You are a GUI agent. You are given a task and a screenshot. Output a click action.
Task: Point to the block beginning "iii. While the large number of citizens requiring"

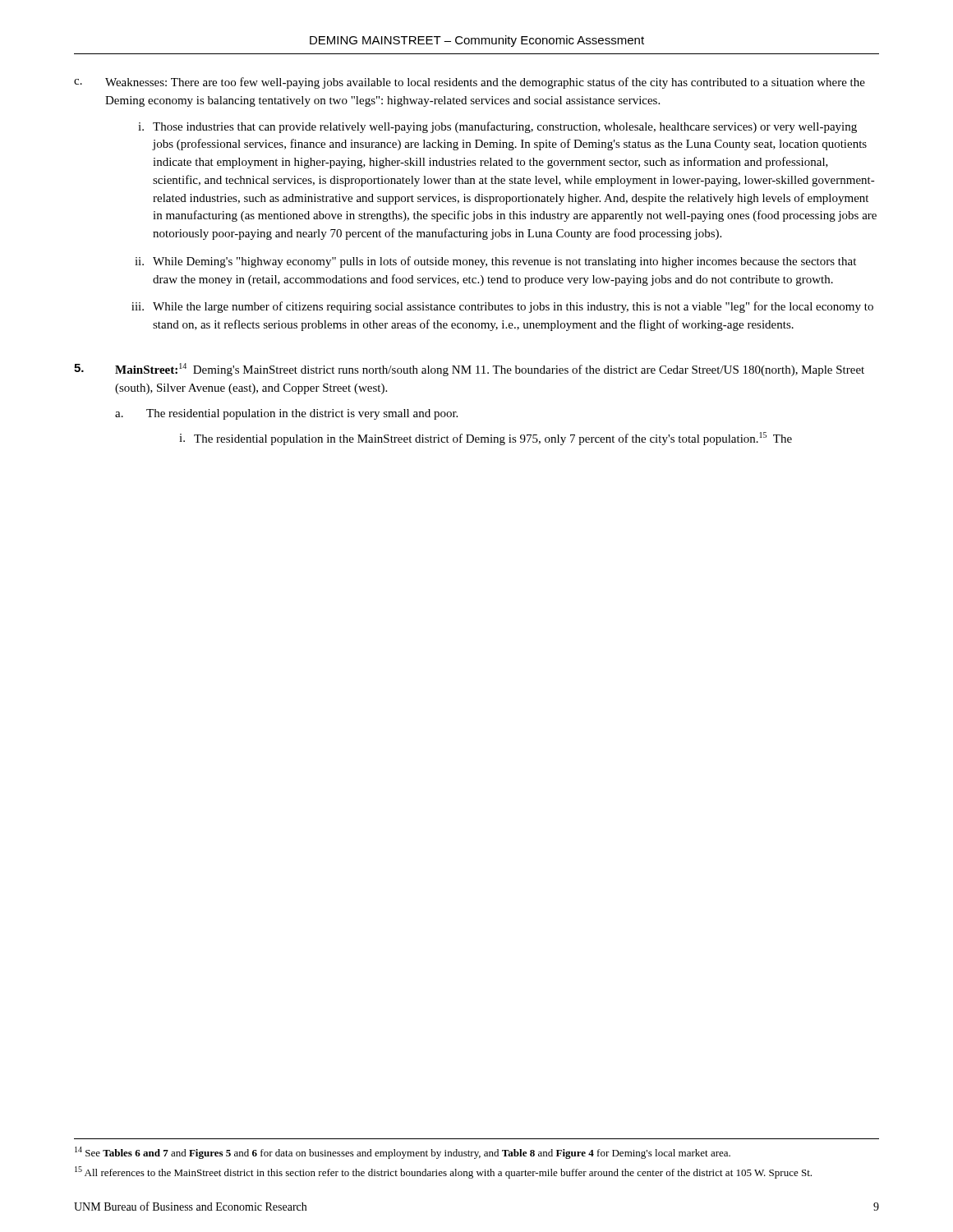pos(496,316)
